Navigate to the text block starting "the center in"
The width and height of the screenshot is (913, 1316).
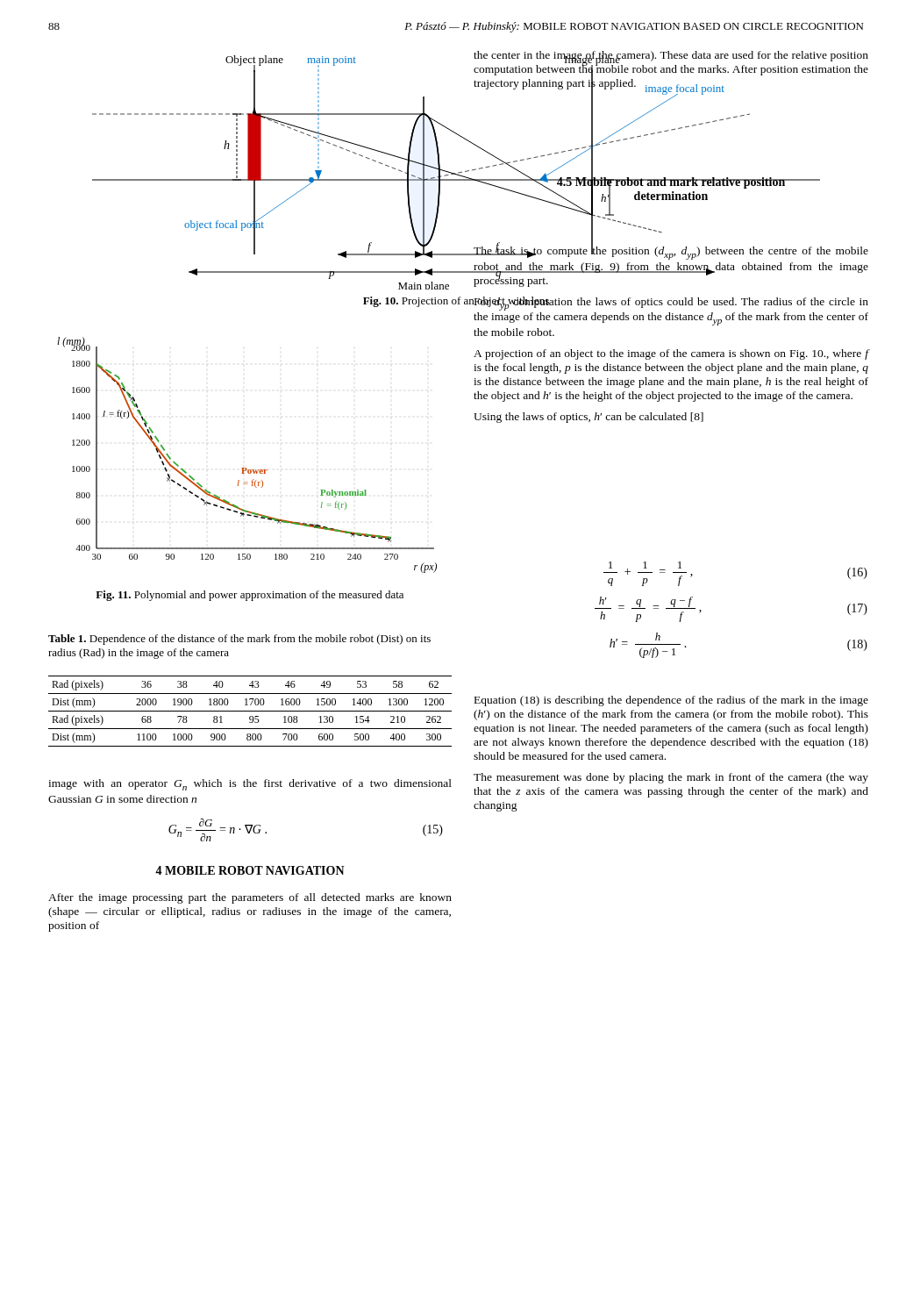[x=671, y=69]
